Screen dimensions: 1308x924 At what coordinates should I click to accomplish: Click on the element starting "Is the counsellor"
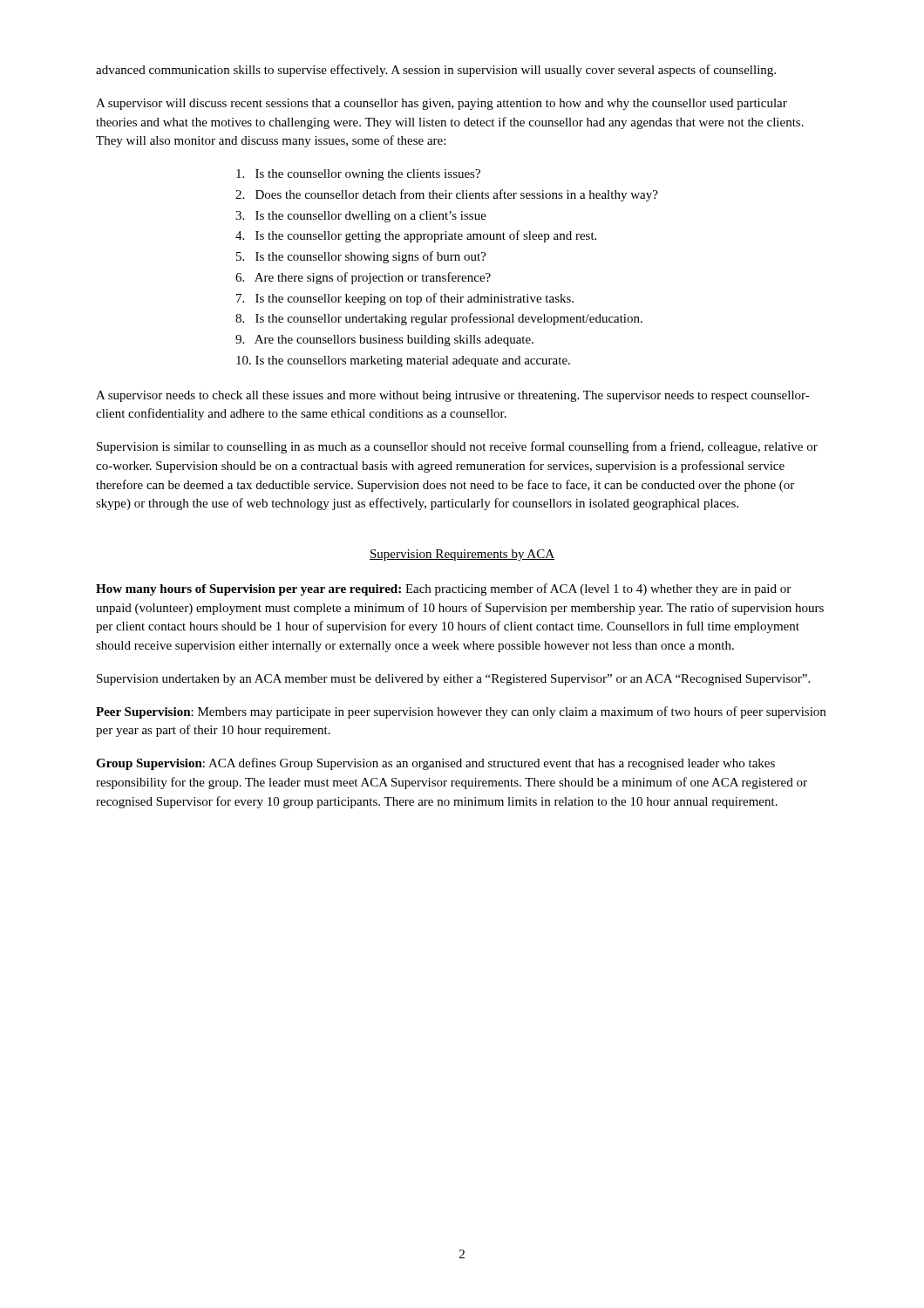click(358, 174)
